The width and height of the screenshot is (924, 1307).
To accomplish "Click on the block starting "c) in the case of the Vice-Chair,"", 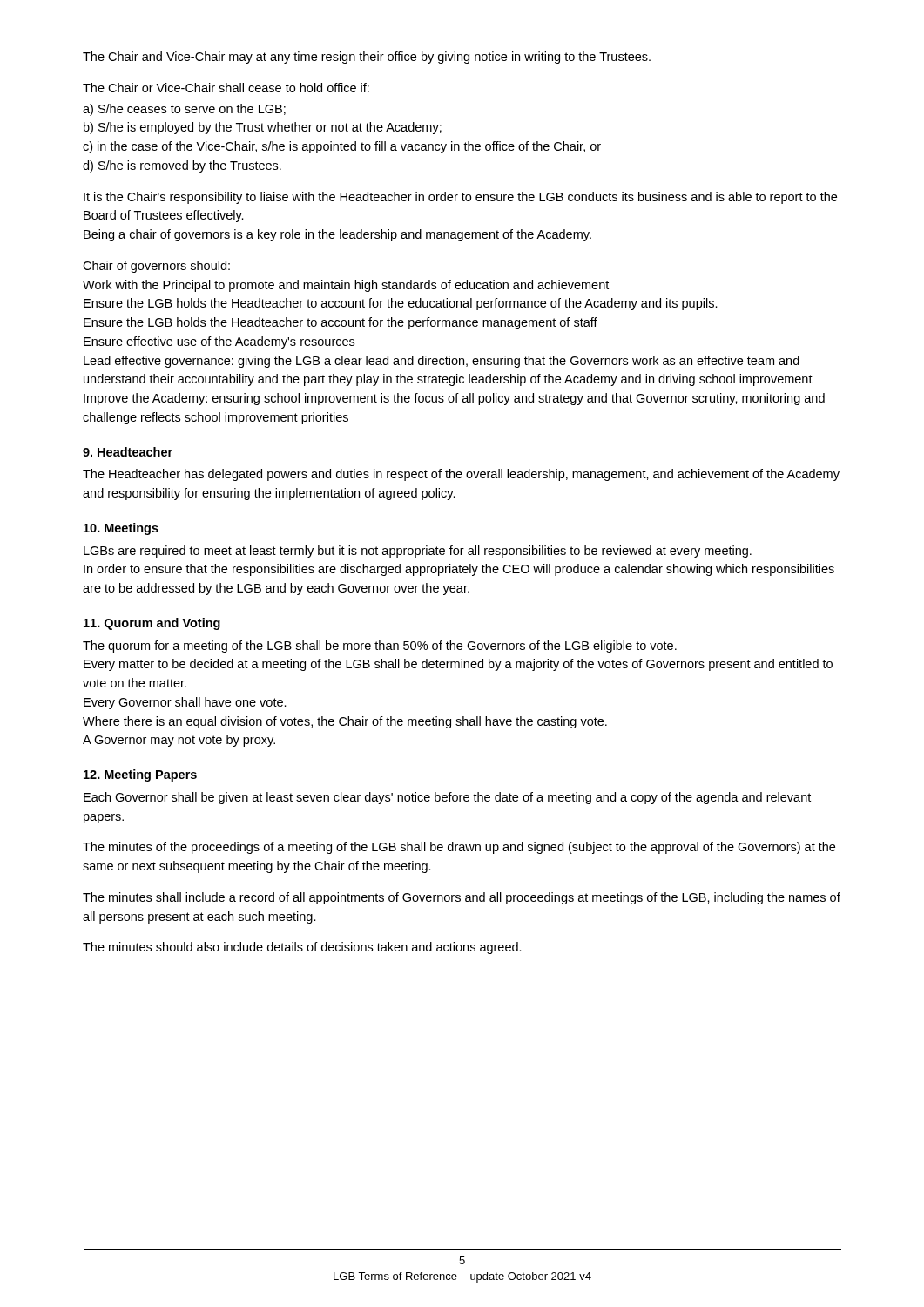I will pos(342,146).
